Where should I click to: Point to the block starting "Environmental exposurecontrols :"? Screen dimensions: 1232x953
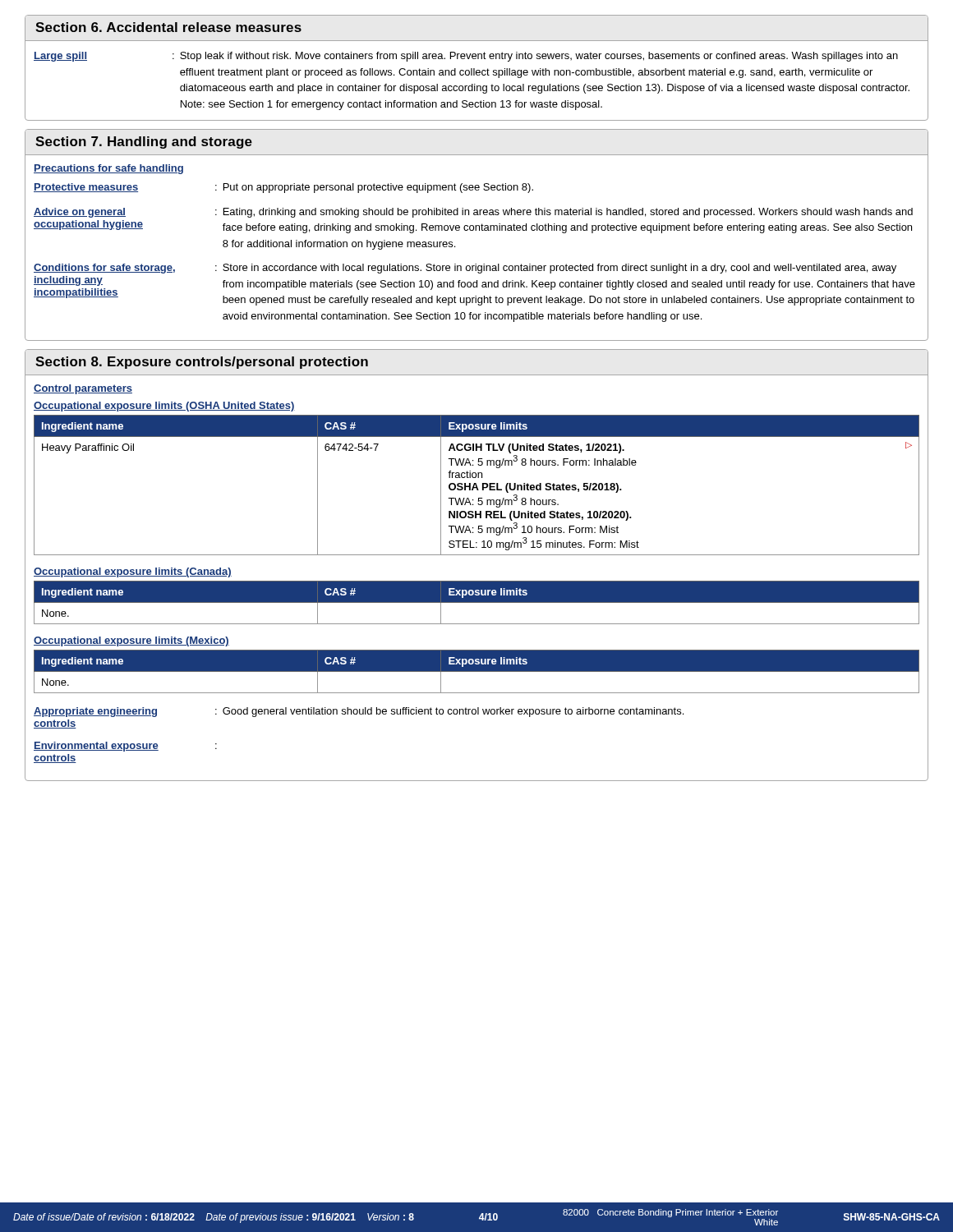tap(126, 751)
